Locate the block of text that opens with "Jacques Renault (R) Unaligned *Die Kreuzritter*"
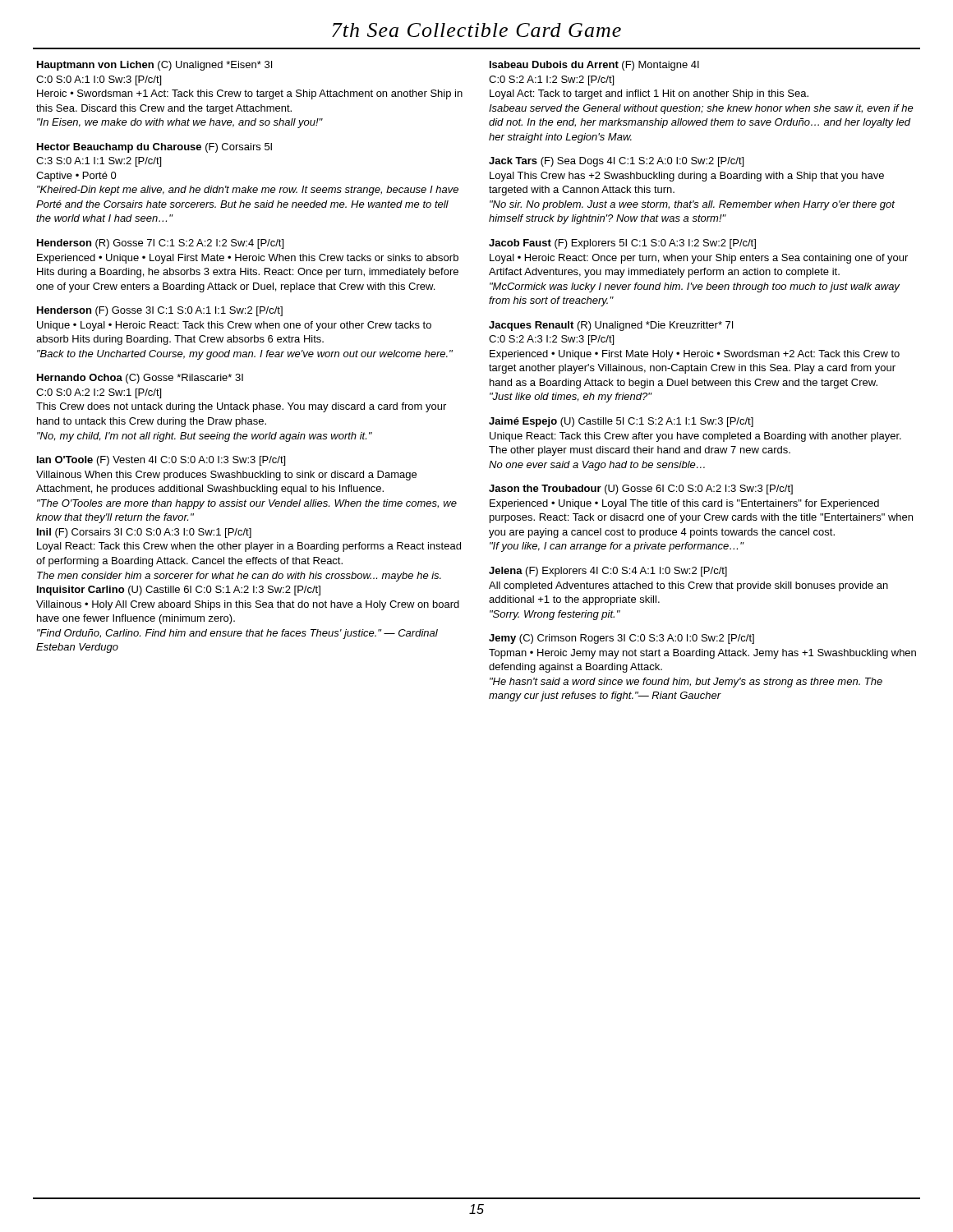Screen dimensions: 1232x953 pos(703,361)
